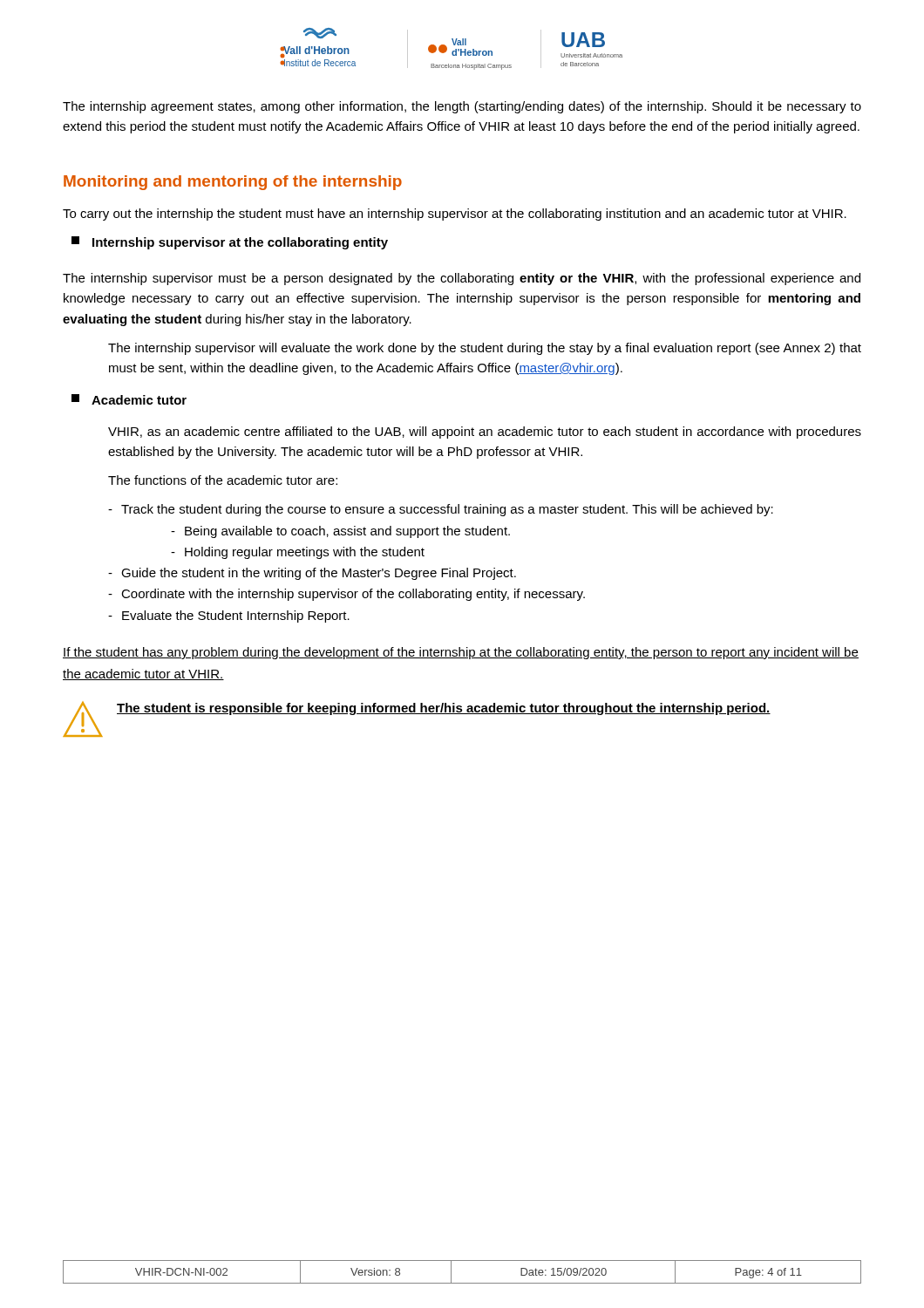Find the section header that reads "Monitoring and mentoring of"
924x1308 pixels.
pyautogui.click(x=232, y=181)
